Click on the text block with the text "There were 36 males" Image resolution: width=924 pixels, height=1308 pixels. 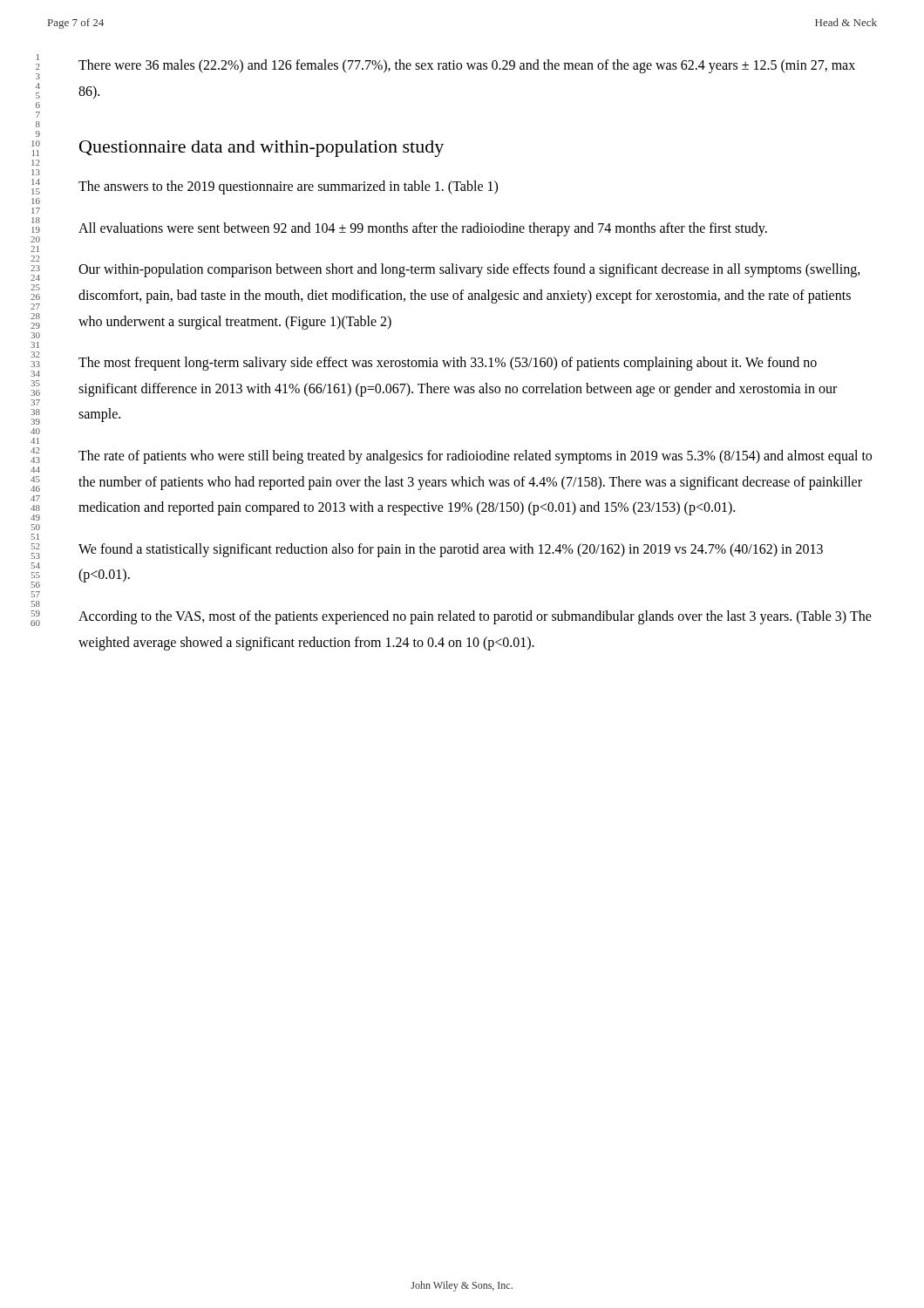point(467,78)
